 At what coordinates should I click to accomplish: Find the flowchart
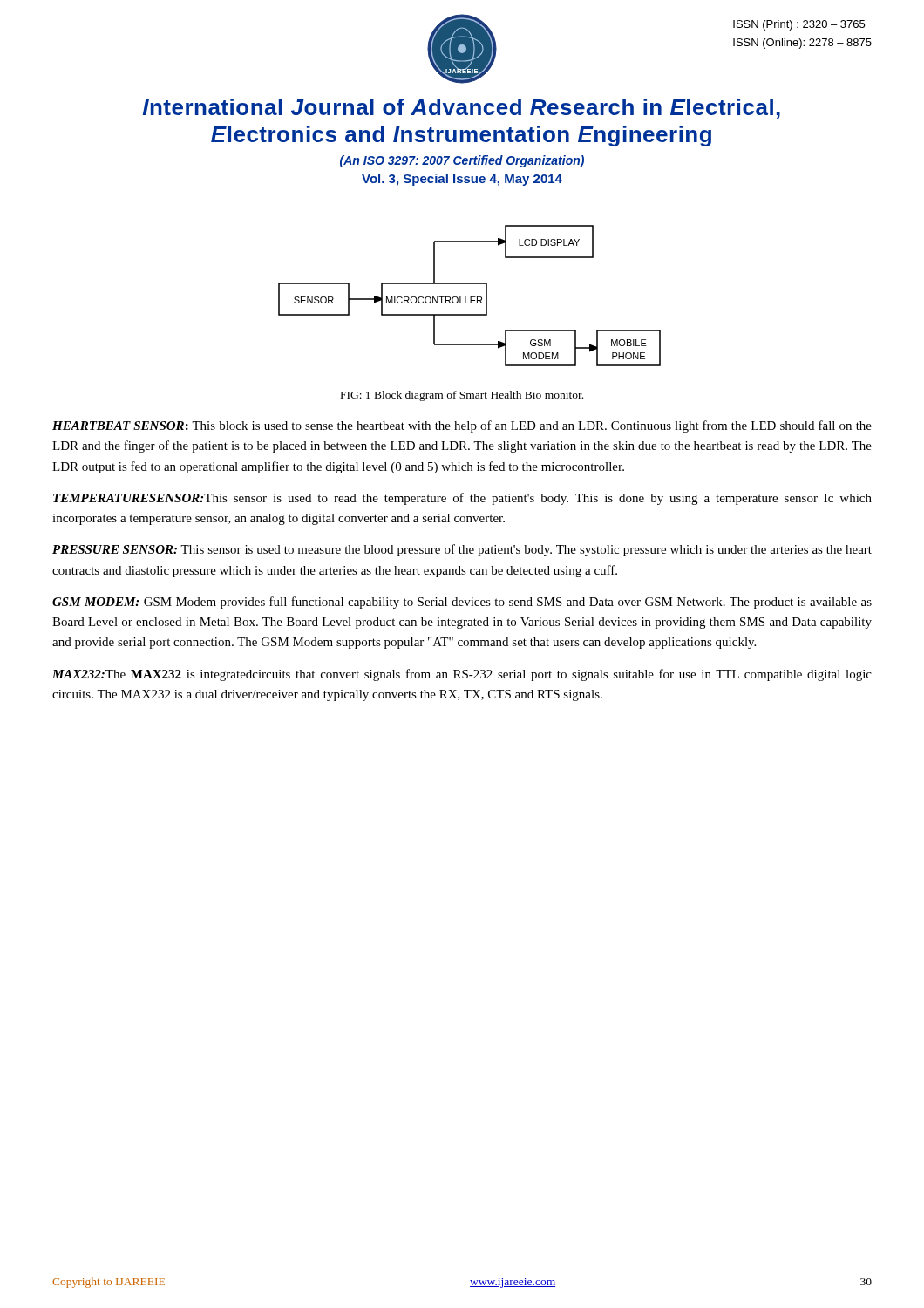click(x=462, y=292)
